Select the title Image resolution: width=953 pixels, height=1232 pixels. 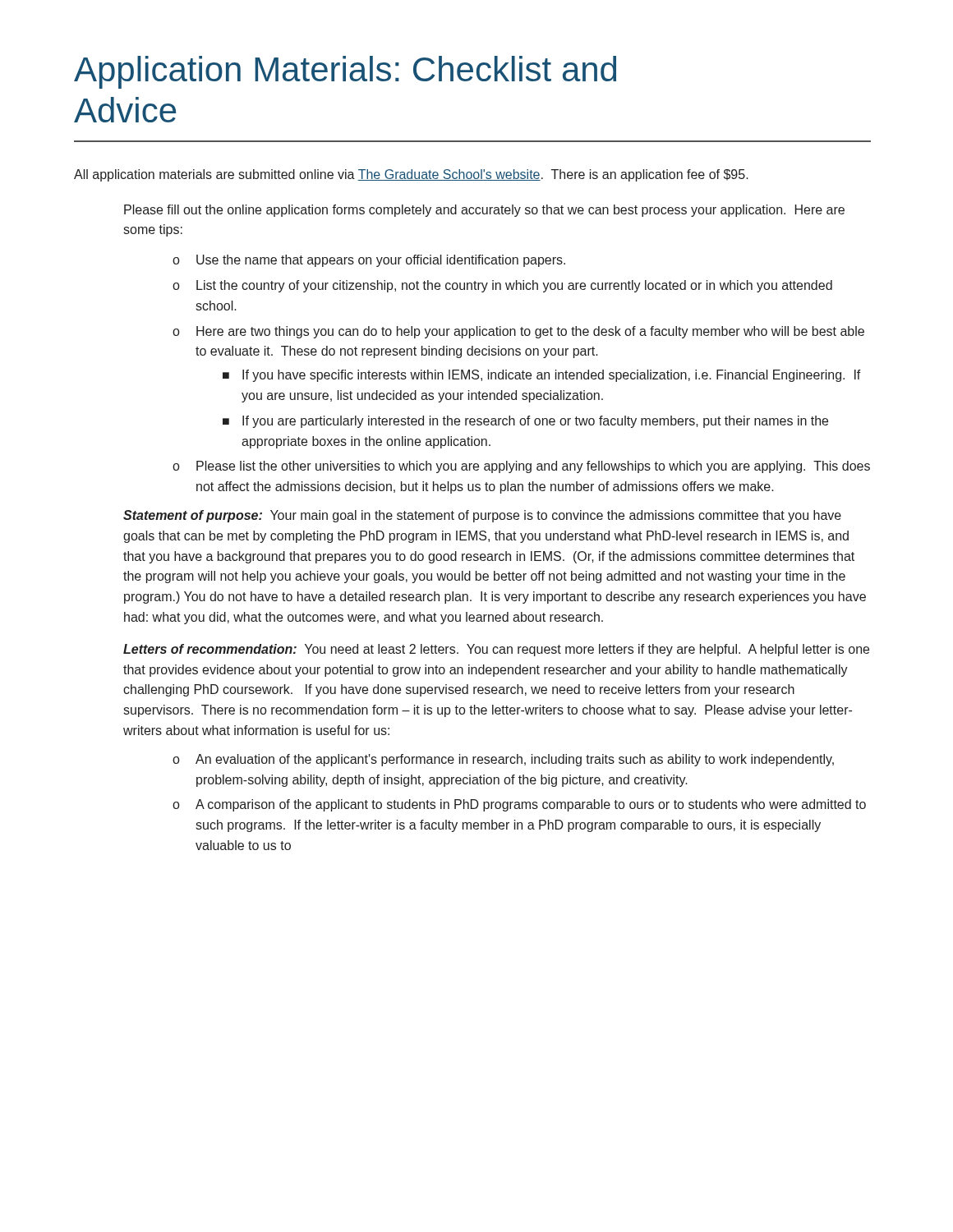[x=472, y=96]
